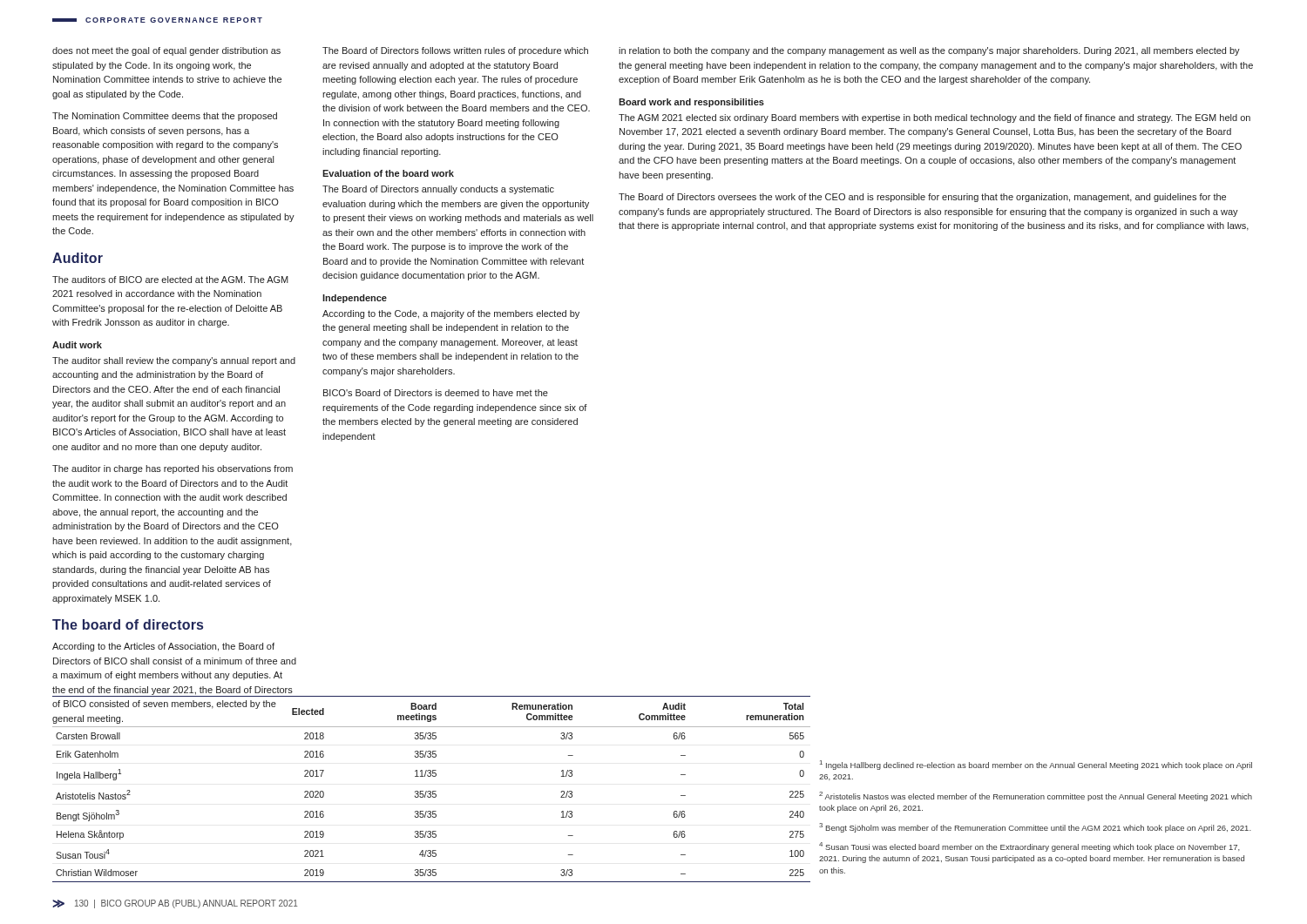Viewport: 1307px width, 924px height.
Task: Click the passage that begins "in relation to both the company and"
Action: (x=937, y=65)
